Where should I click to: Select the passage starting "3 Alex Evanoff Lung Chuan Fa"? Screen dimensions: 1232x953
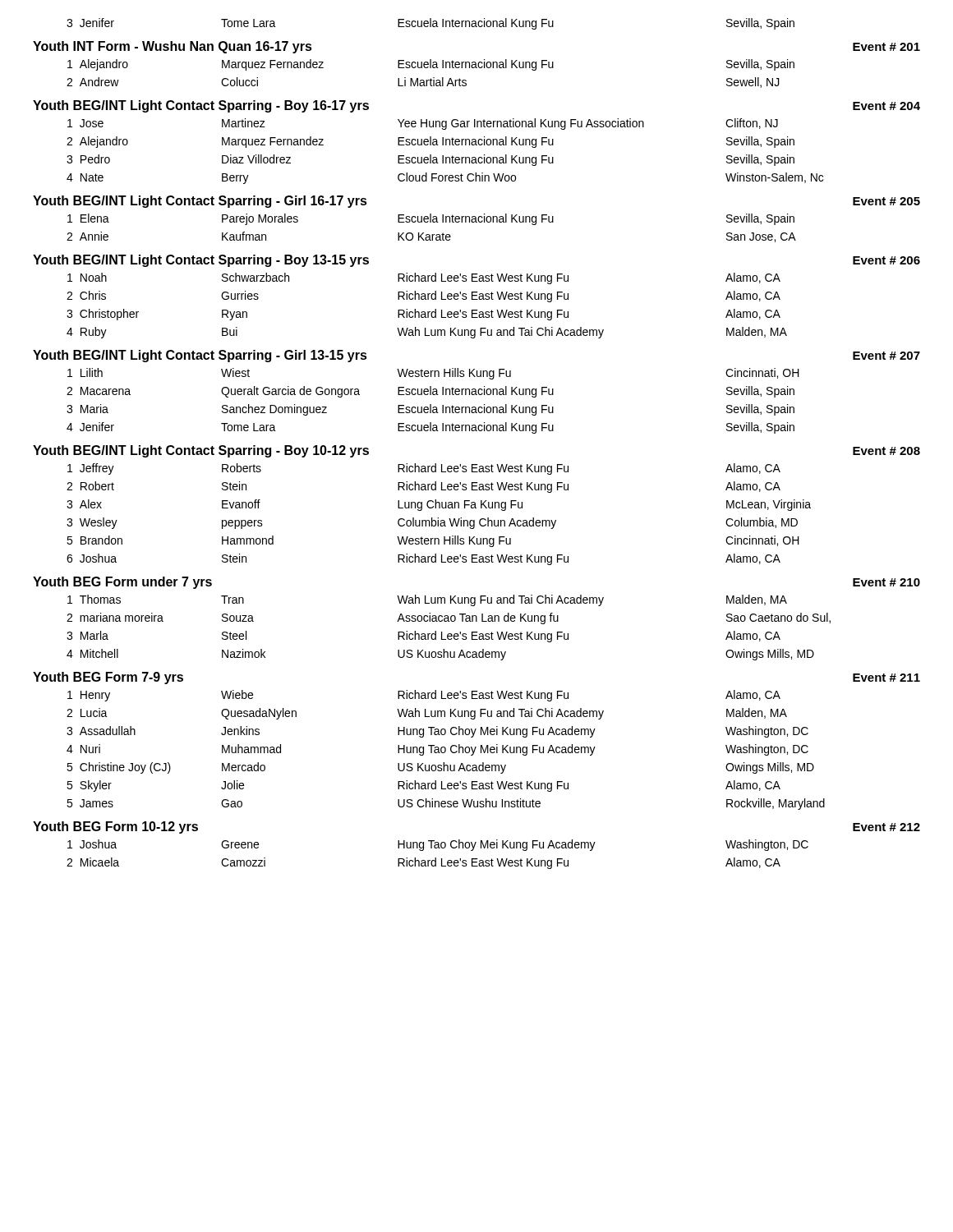[x=476, y=504]
